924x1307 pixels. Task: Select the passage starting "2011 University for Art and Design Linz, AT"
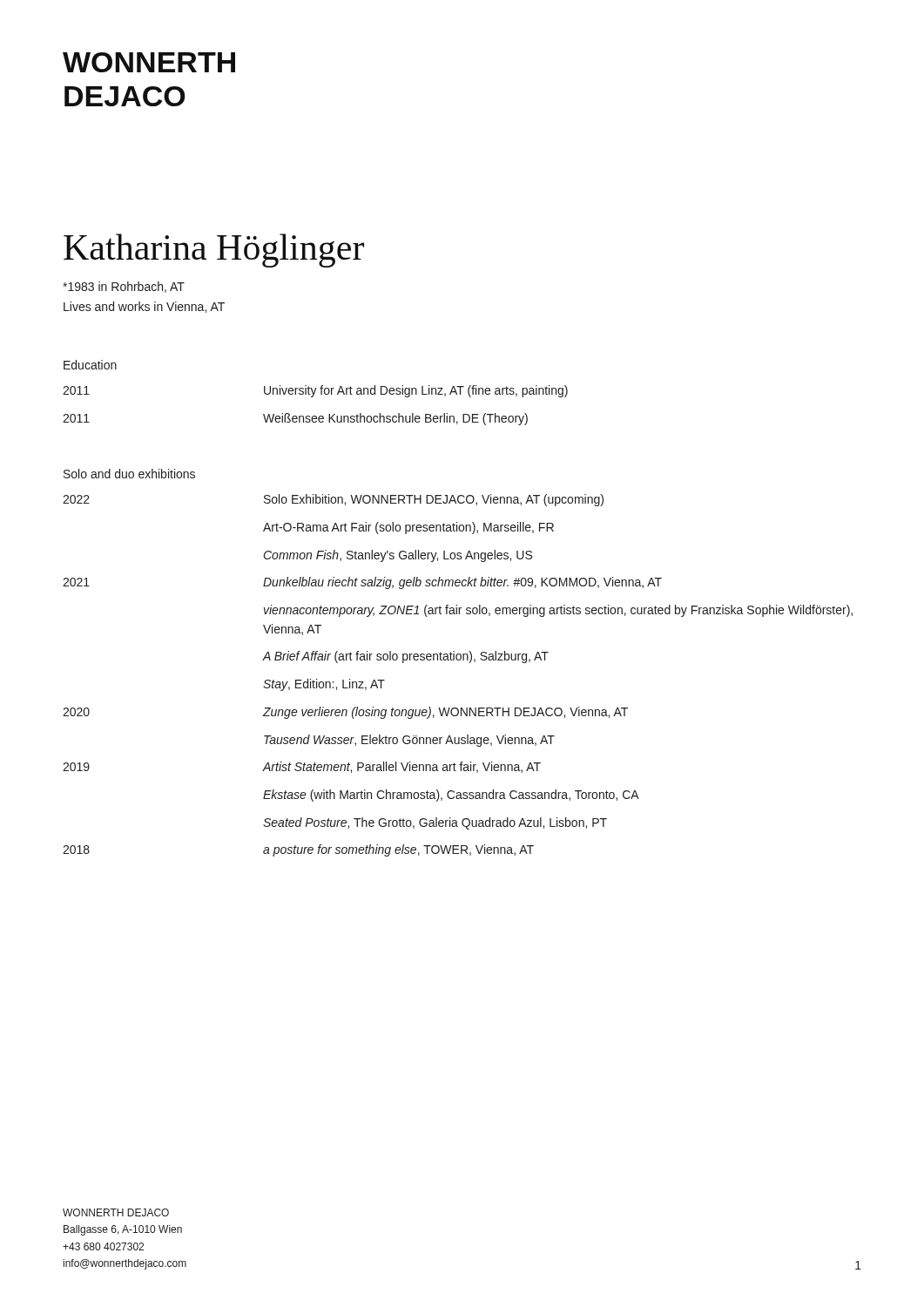[x=462, y=391]
